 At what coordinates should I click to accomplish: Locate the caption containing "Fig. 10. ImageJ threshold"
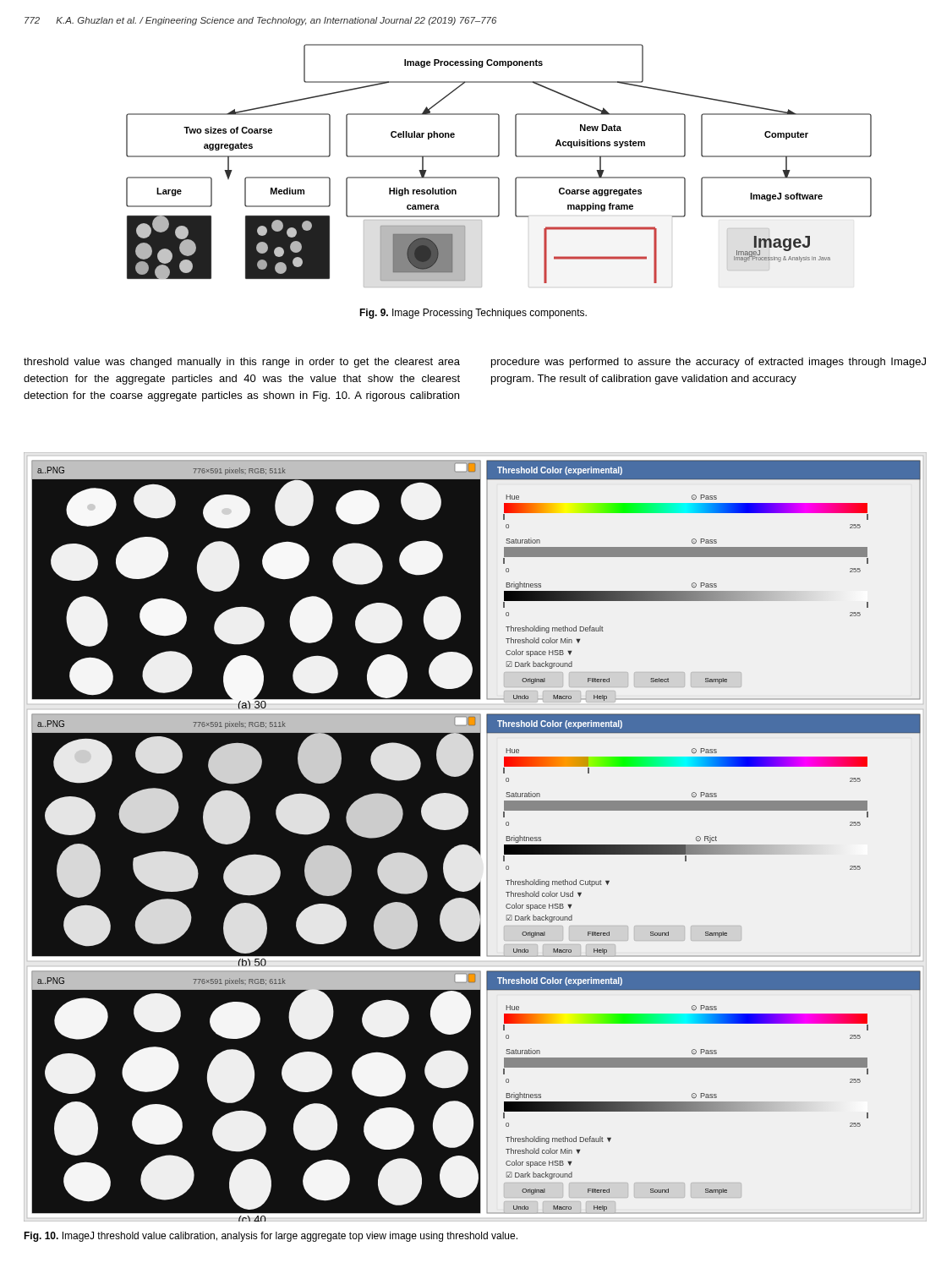pyautogui.click(x=271, y=1236)
